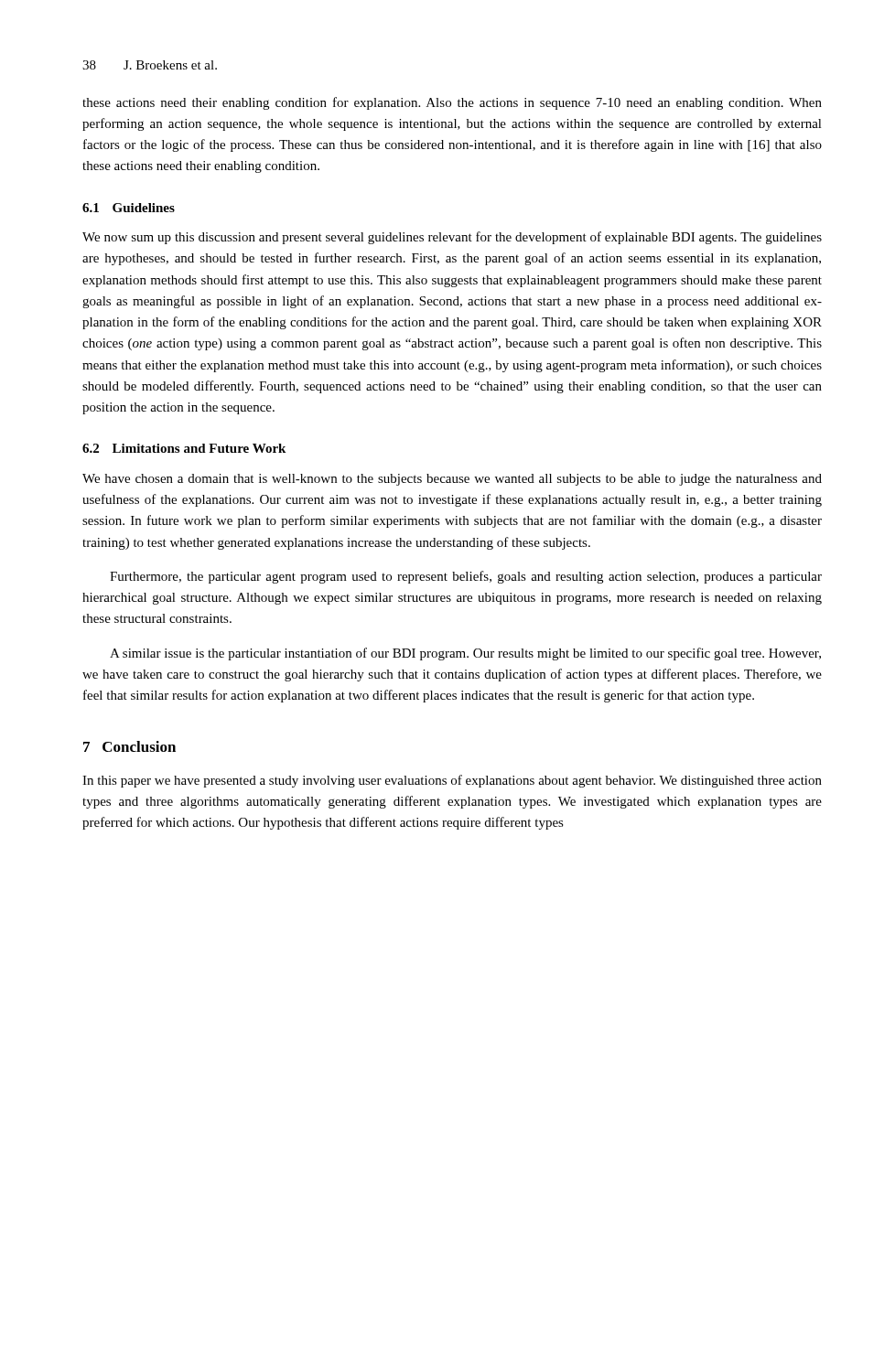Point to the block beginning "In this paper we have"
Screen dimensions: 1372x895
tap(452, 801)
